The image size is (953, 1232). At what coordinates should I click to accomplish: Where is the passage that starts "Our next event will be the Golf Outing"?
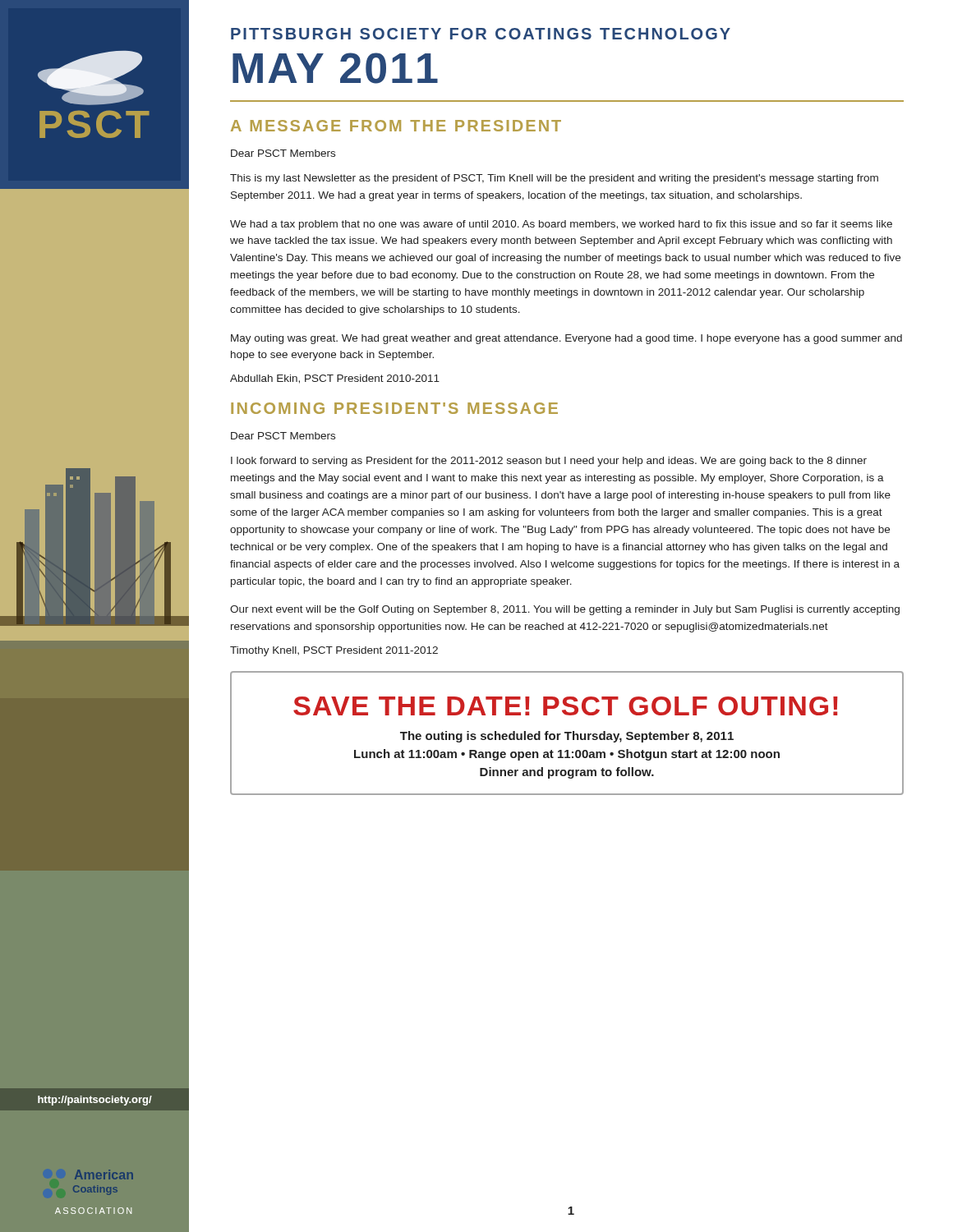pyautogui.click(x=567, y=619)
